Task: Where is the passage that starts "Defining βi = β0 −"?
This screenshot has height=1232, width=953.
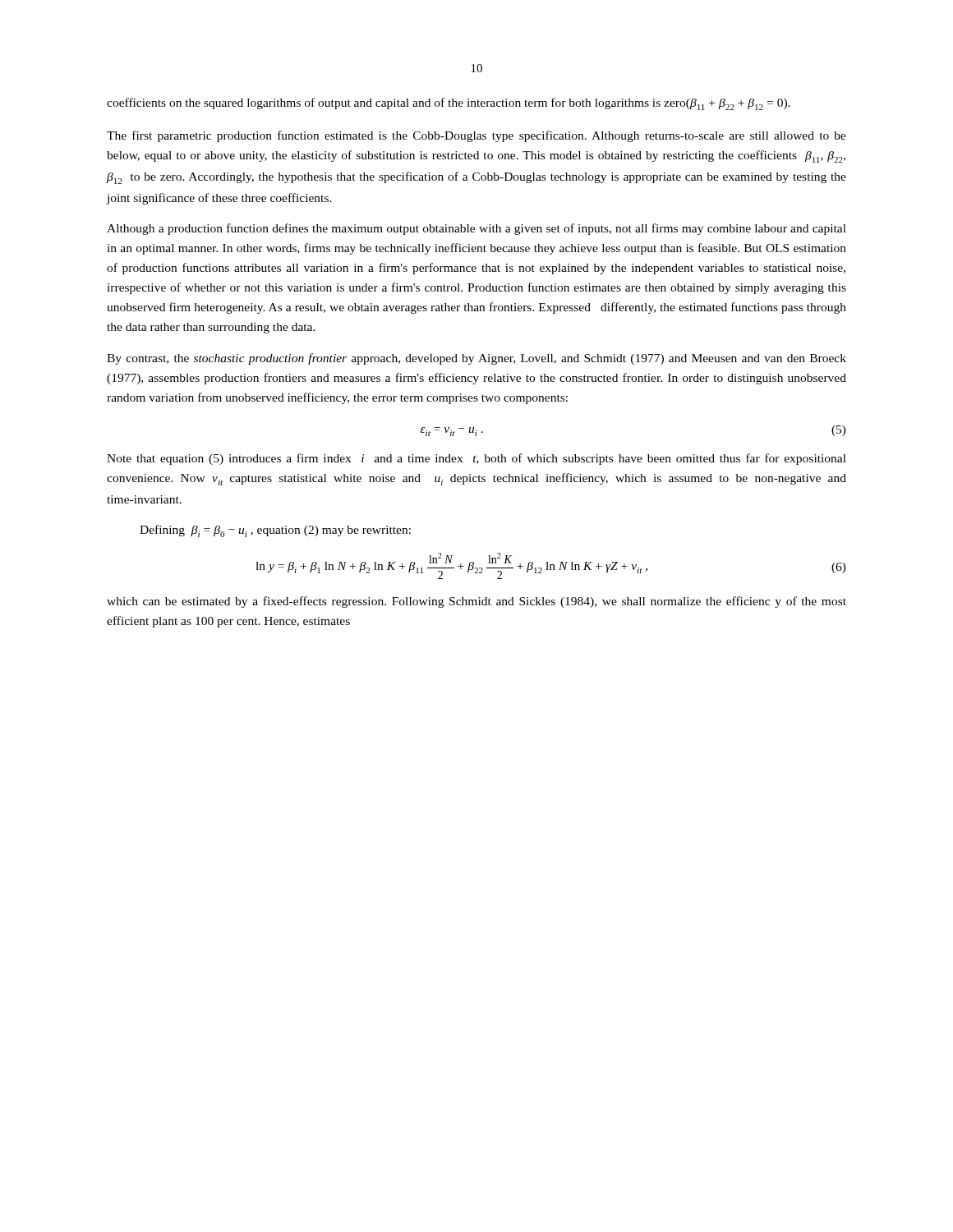Action: click(x=275, y=531)
